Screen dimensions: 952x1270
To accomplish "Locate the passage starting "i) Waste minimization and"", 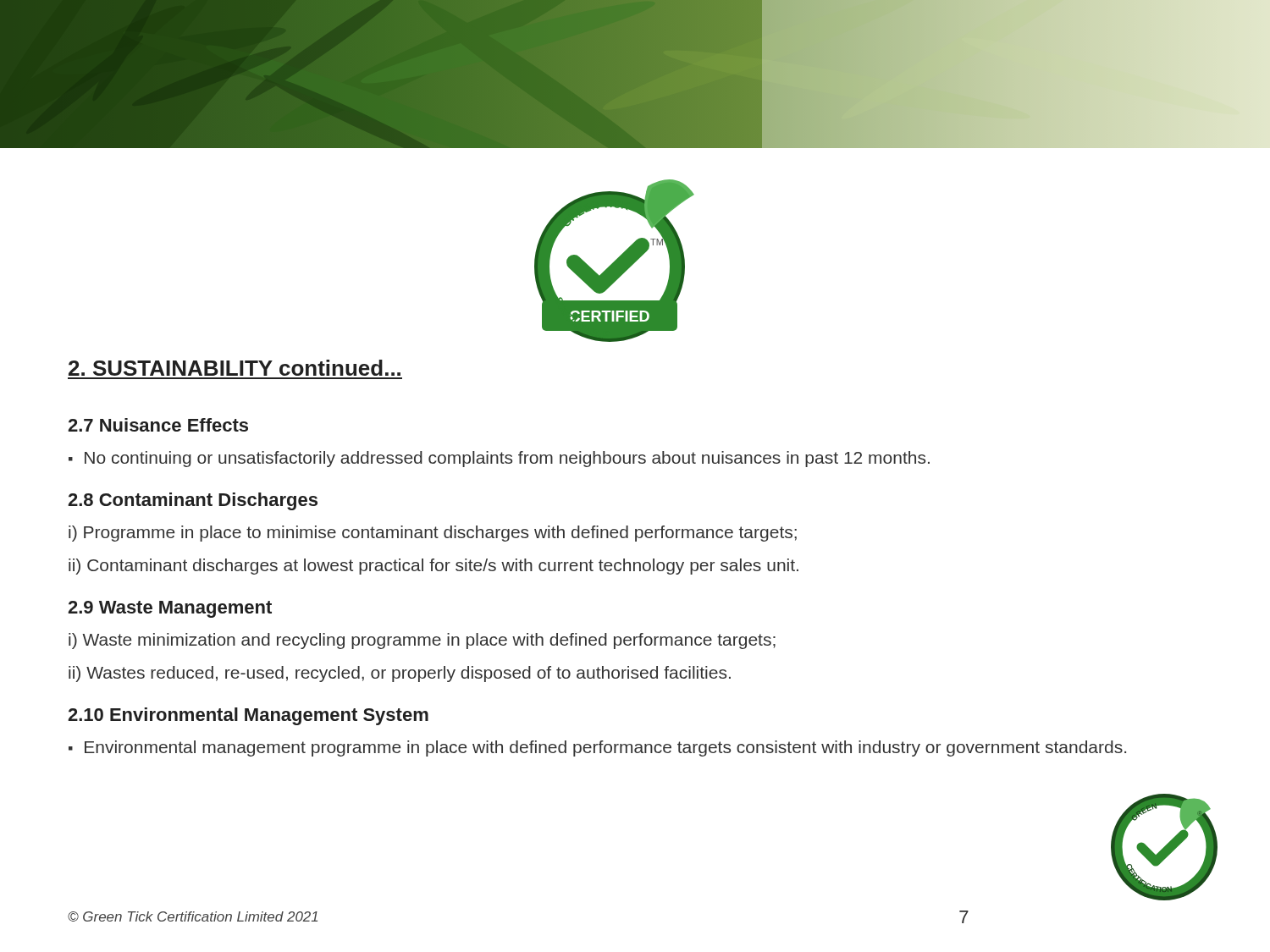I will click(422, 640).
